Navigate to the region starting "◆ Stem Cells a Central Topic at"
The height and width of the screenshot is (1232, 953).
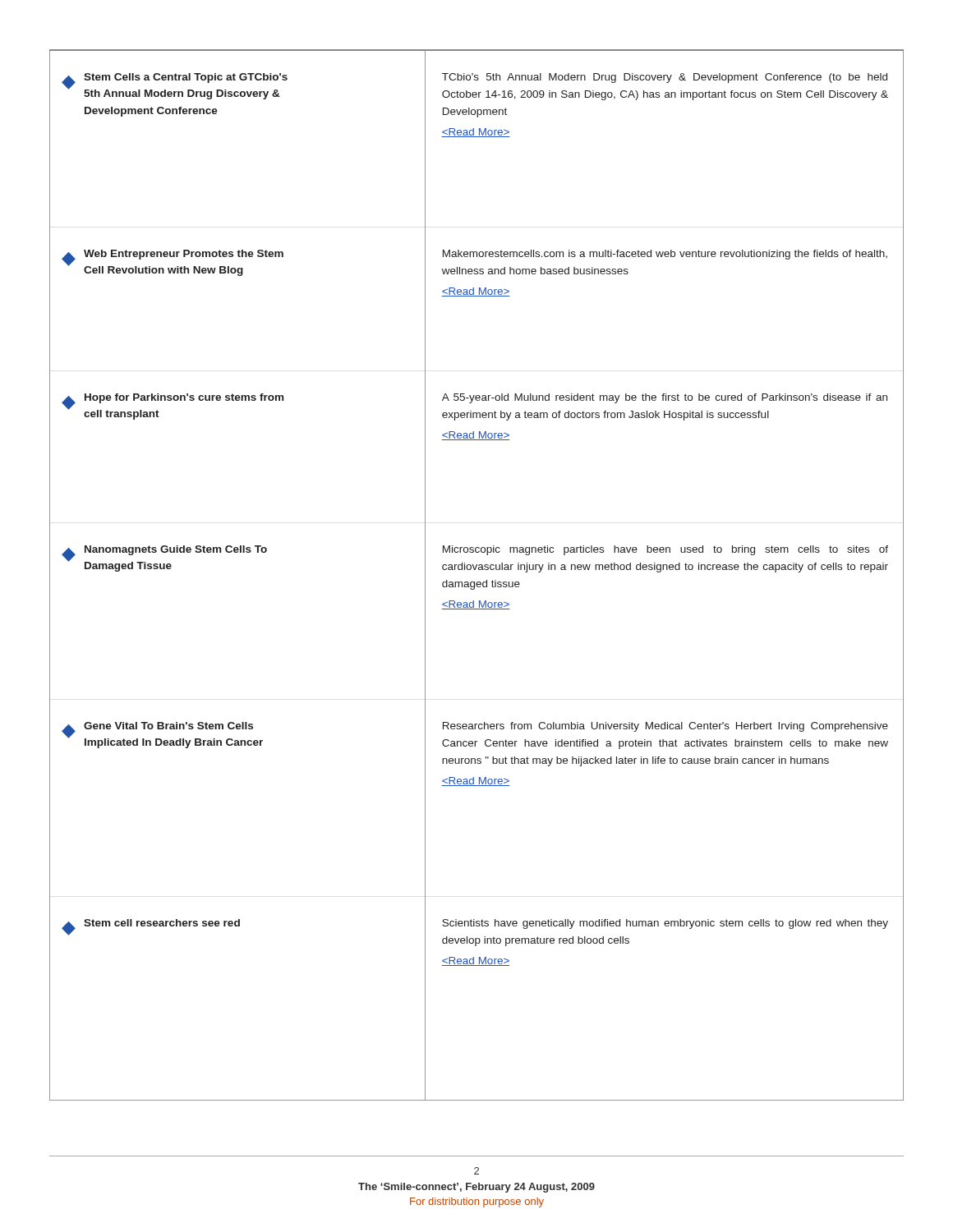(175, 94)
